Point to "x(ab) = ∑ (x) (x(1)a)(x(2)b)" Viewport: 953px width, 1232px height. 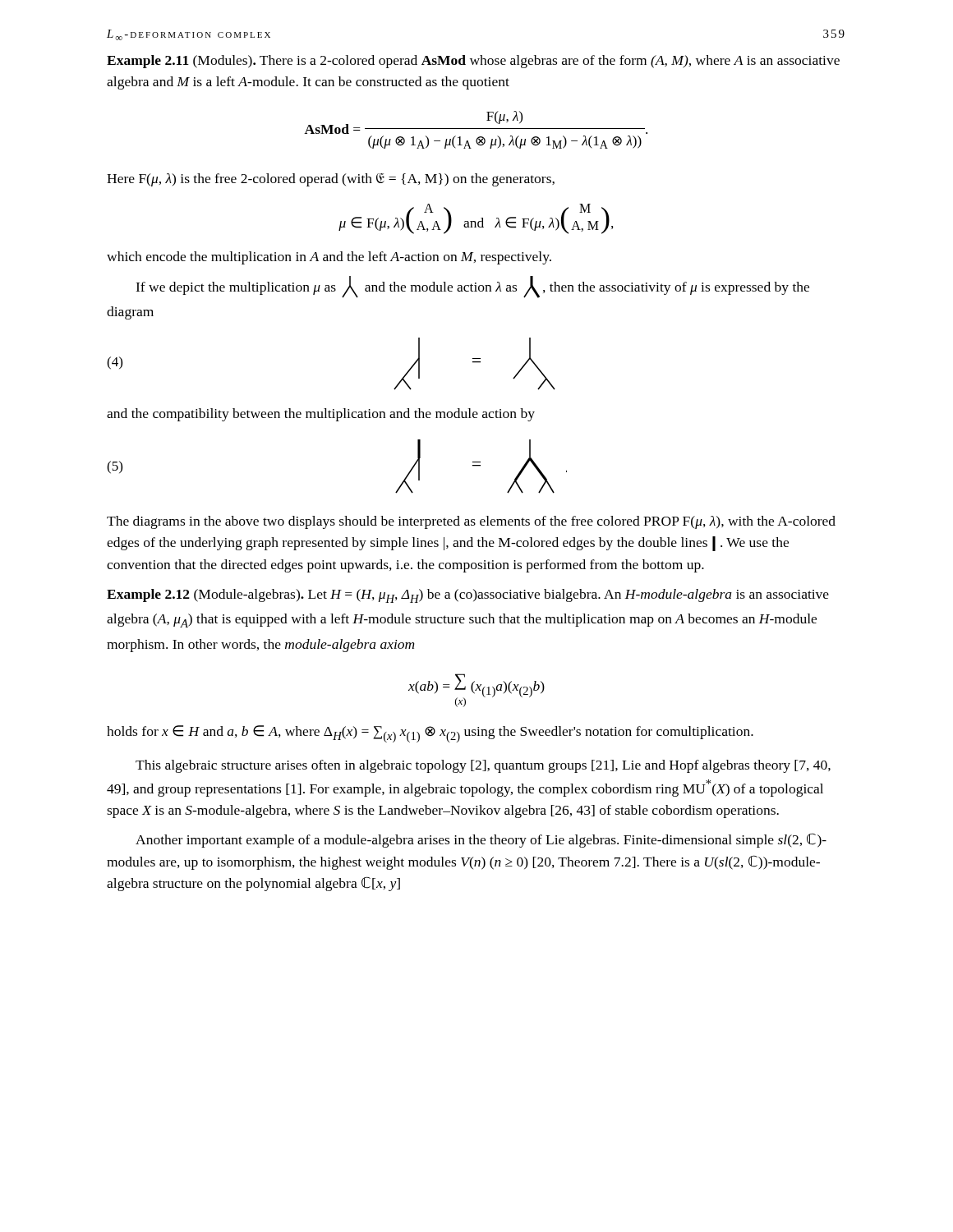[476, 688]
